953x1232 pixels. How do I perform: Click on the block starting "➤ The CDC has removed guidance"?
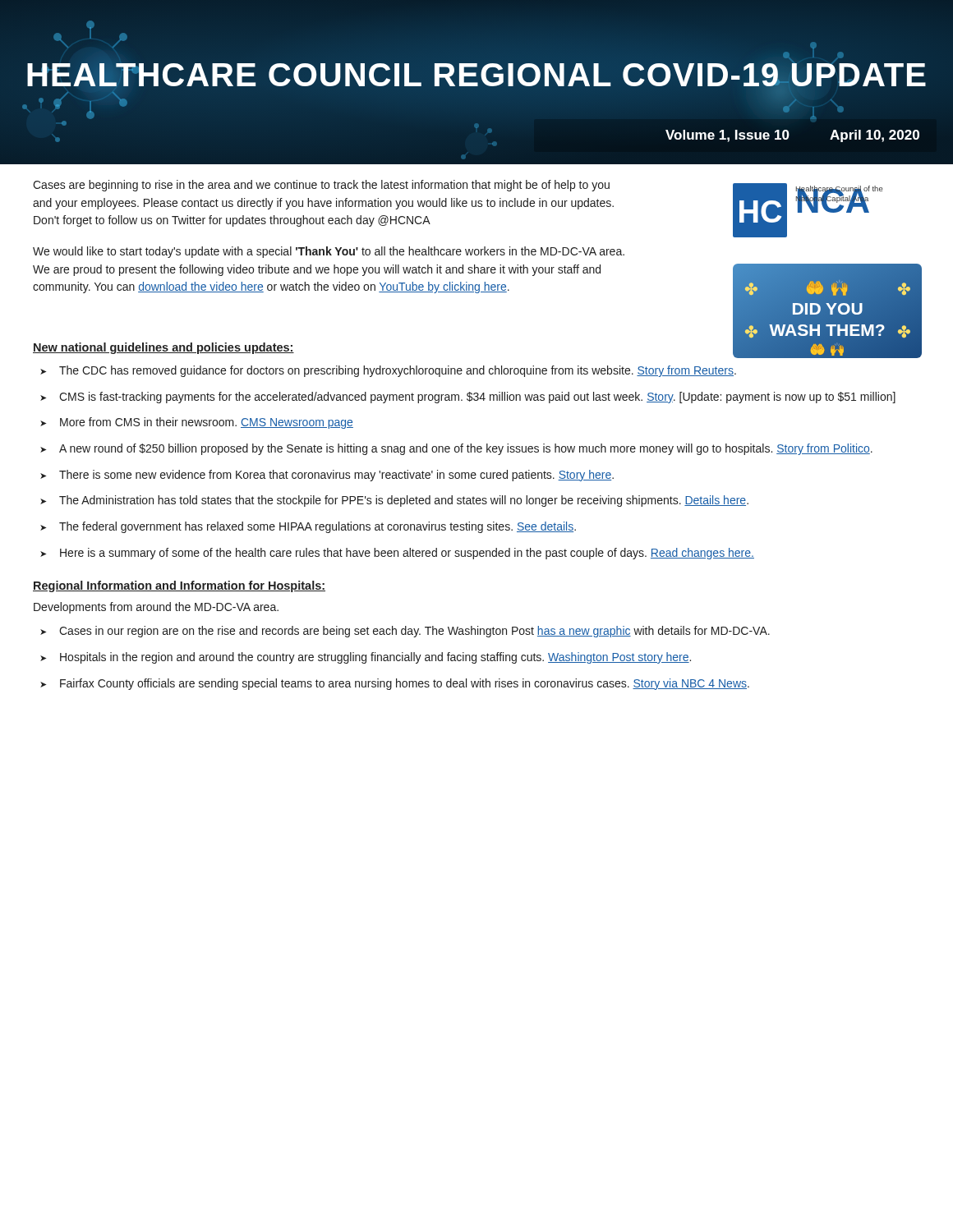[x=388, y=371]
